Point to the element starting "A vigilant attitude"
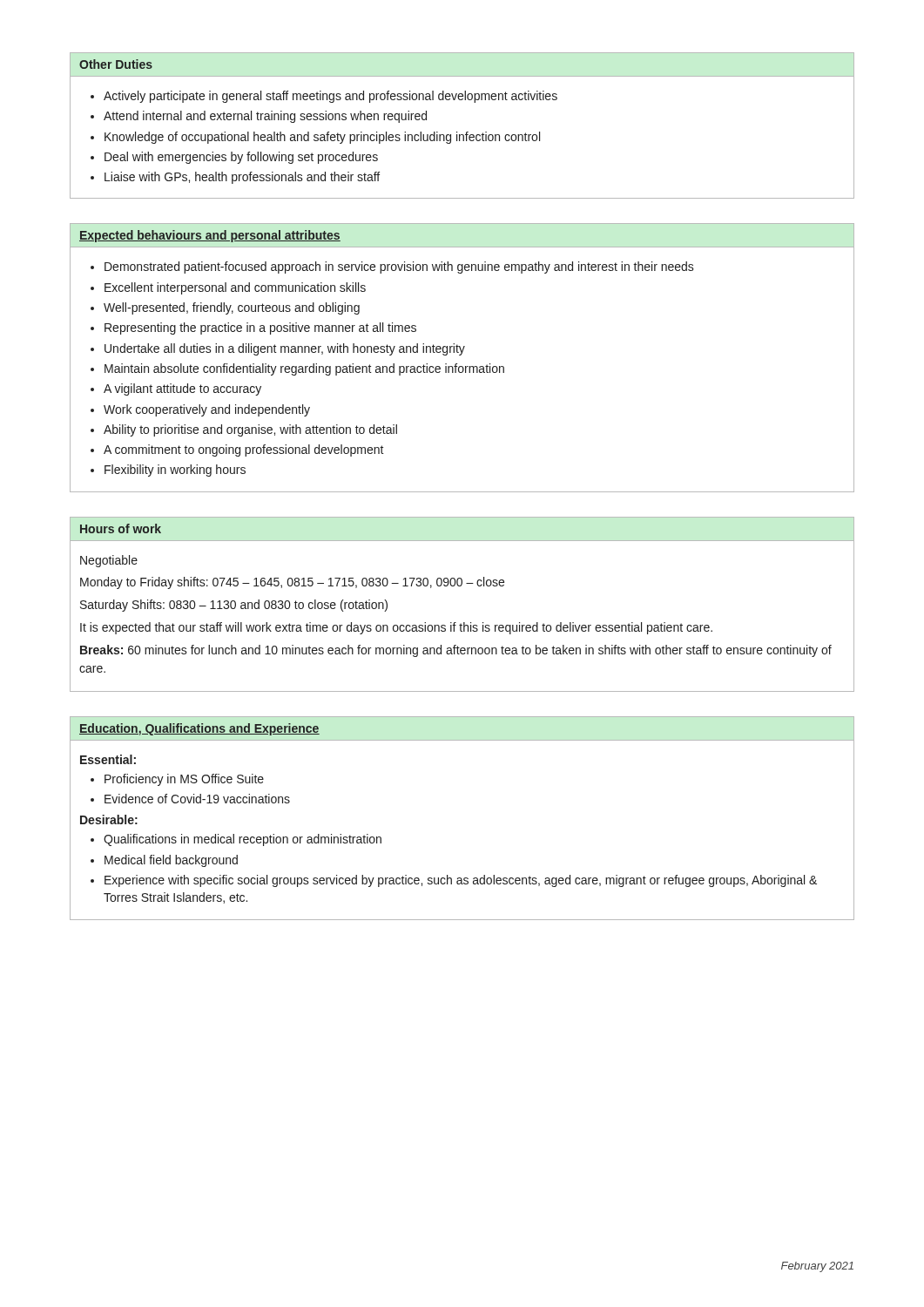This screenshot has width=924, height=1307. click(x=183, y=389)
